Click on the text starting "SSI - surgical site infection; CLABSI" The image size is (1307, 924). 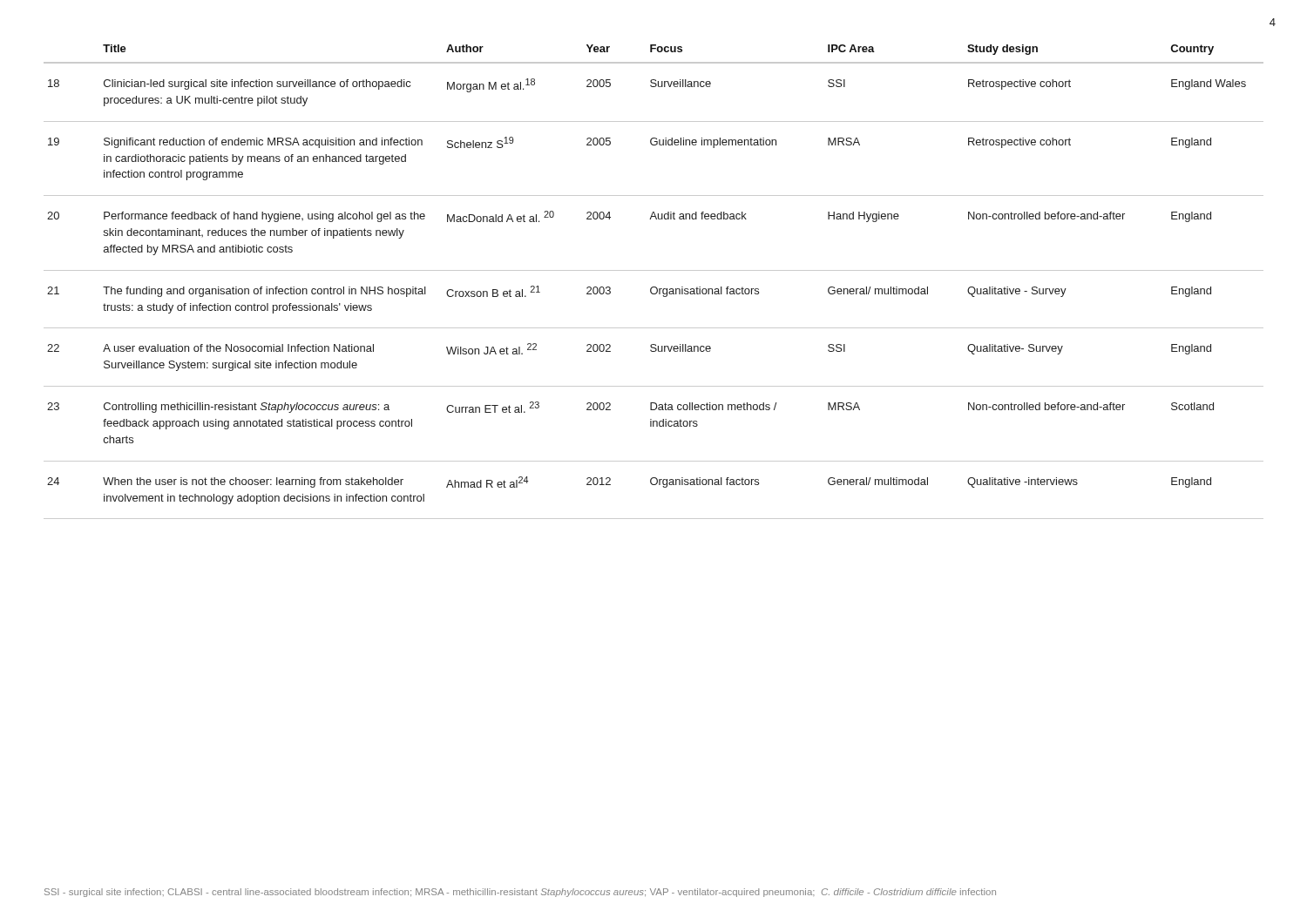[x=520, y=892]
